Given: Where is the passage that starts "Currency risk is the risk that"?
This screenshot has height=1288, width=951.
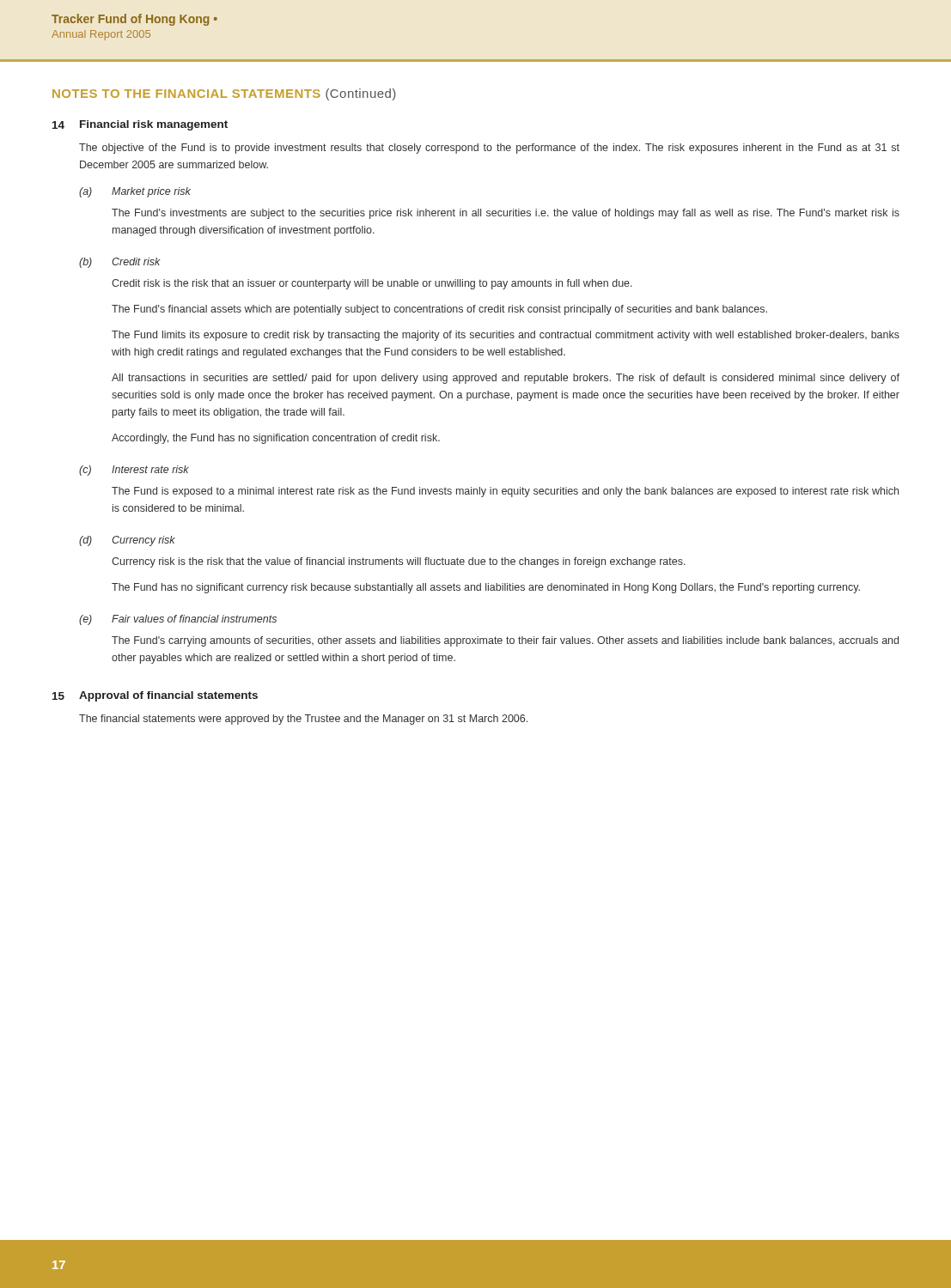Looking at the screenshot, I should click(399, 562).
